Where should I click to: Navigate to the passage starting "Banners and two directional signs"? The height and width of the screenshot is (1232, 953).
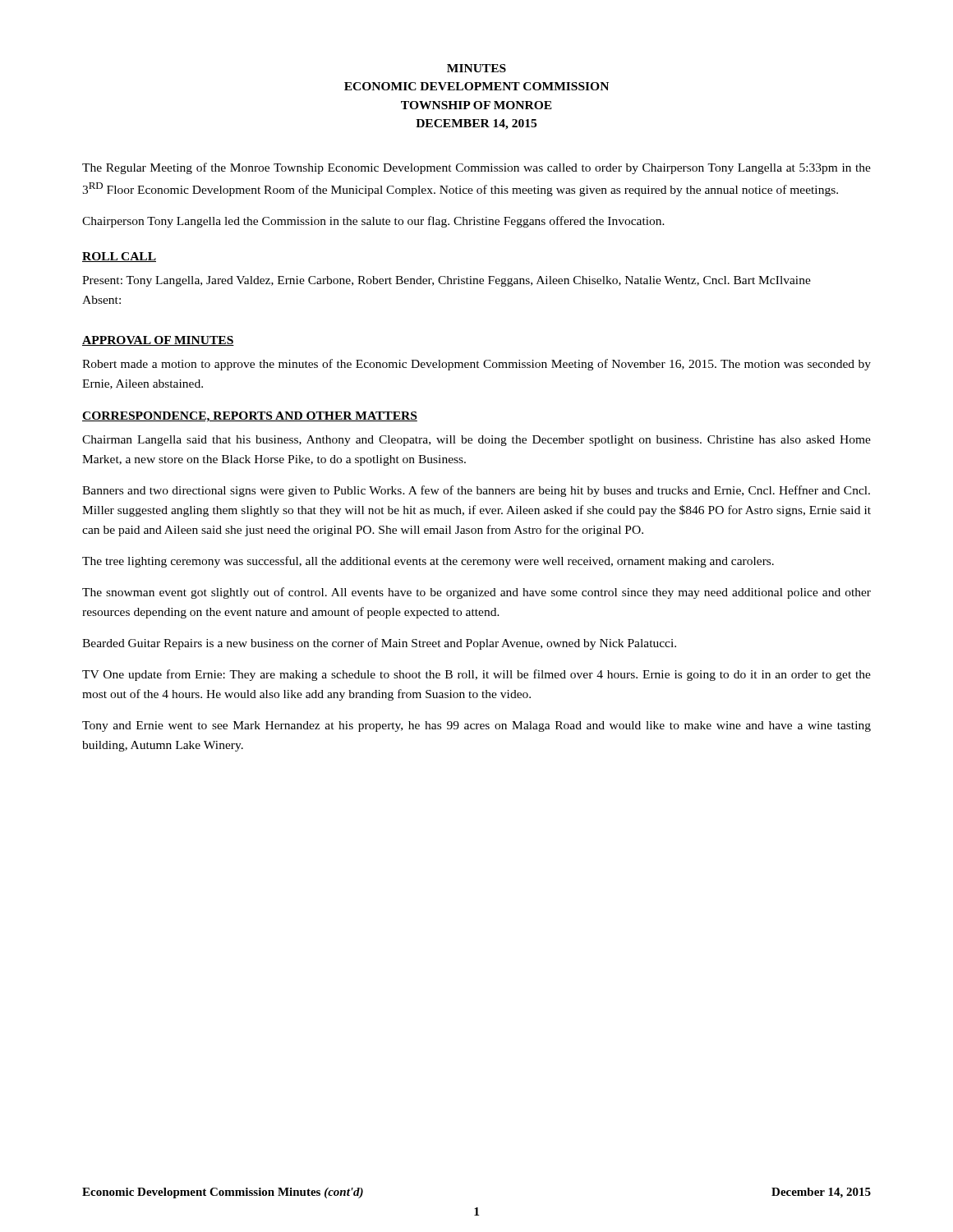pos(476,510)
